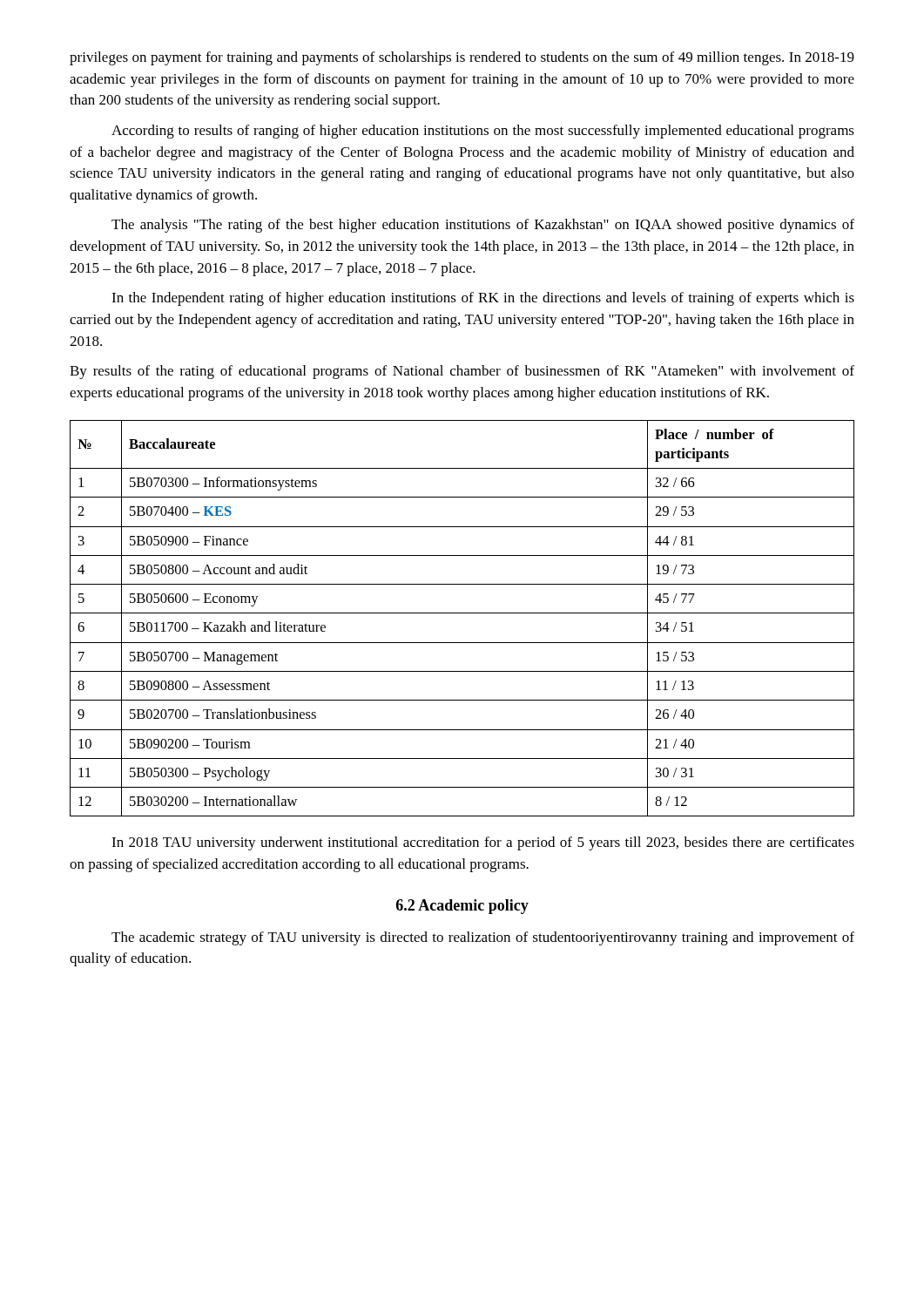The height and width of the screenshot is (1307, 924).
Task: Click on the passage starting "The academic strategy of TAU"
Action: tap(462, 948)
